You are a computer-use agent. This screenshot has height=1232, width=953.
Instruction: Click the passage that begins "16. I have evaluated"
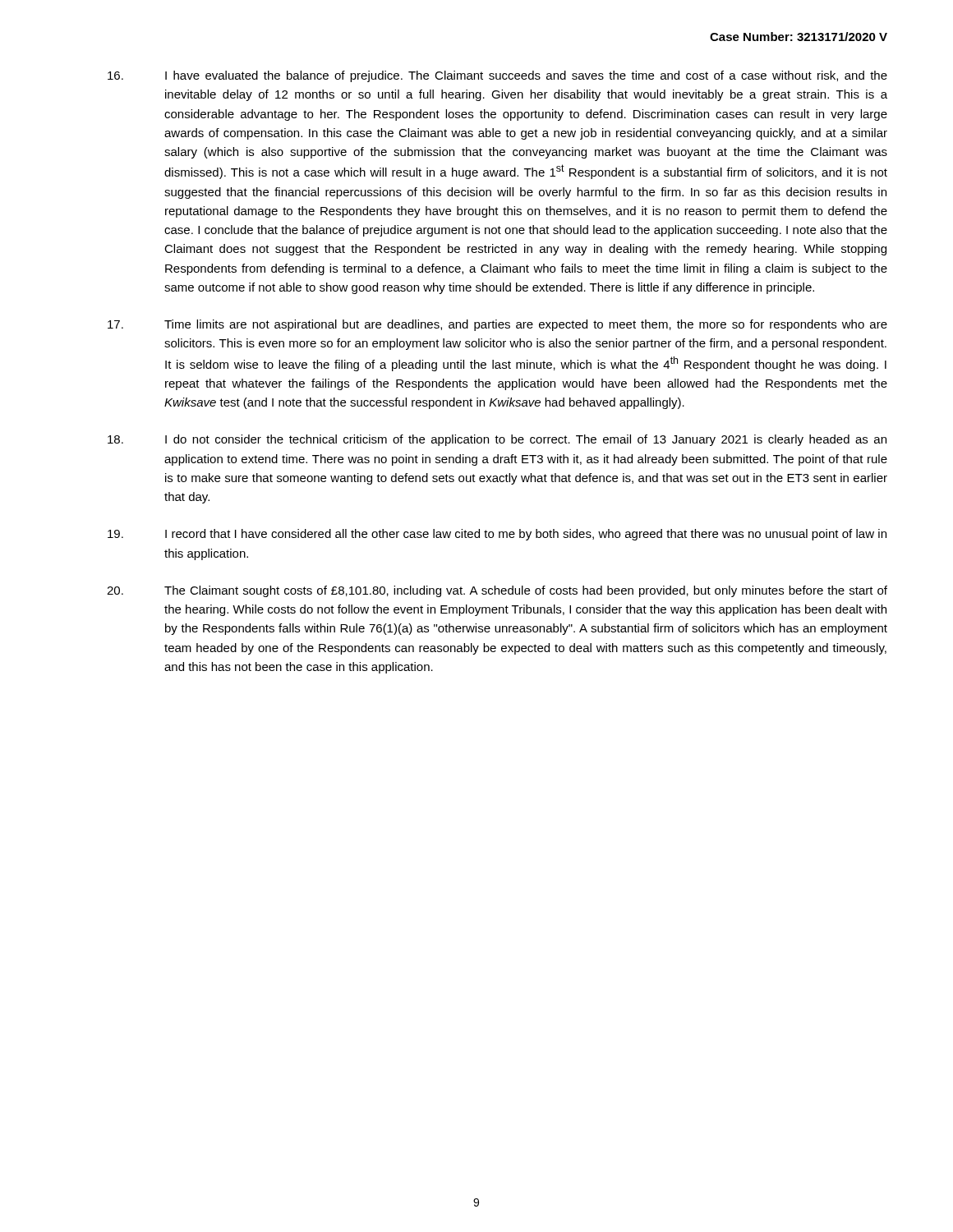[x=497, y=181]
